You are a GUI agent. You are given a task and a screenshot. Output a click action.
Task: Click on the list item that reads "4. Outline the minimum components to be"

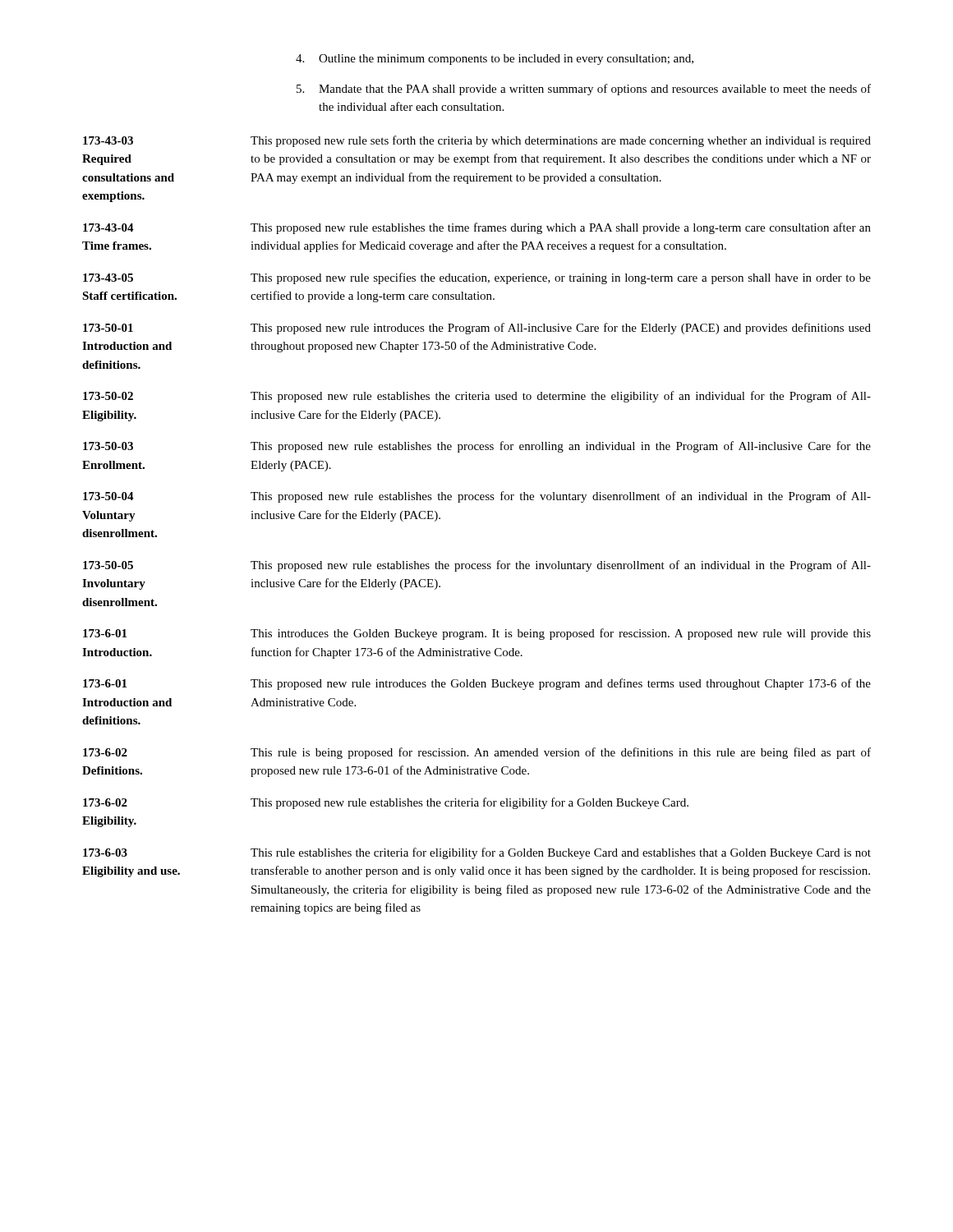click(495, 59)
